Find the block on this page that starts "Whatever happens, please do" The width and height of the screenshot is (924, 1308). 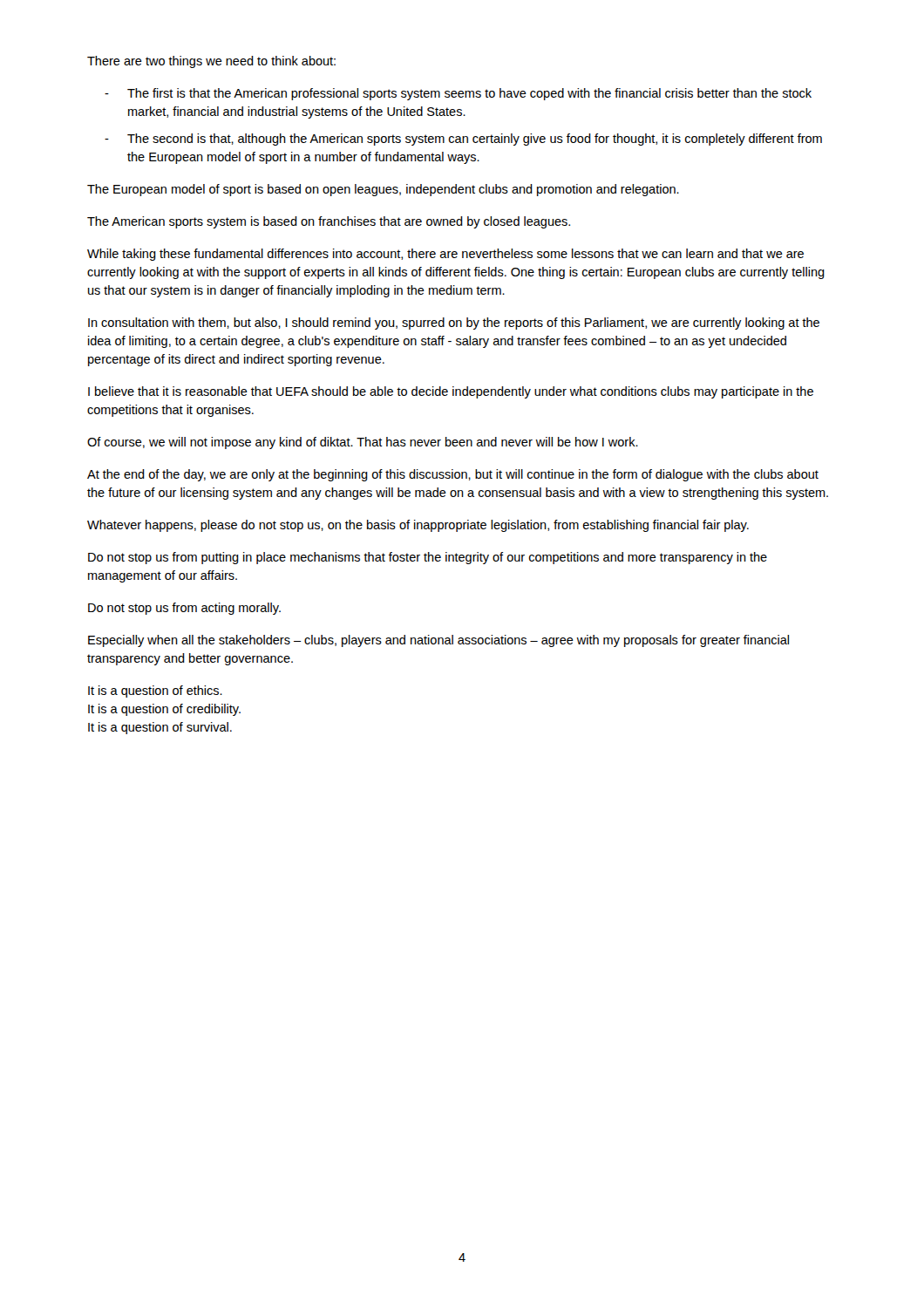pos(418,525)
